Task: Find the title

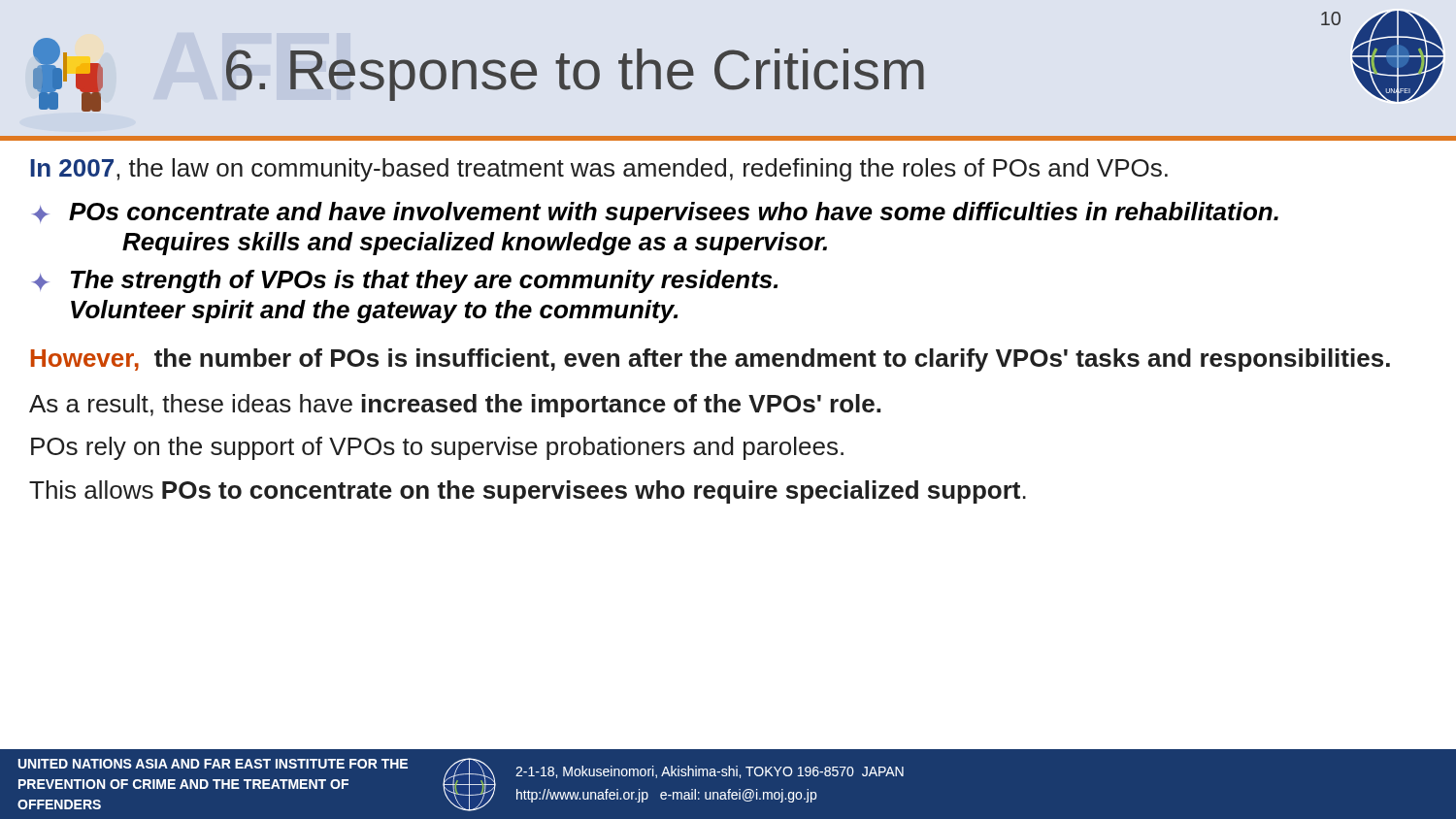Action: pyautogui.click(x=575, y=69)
